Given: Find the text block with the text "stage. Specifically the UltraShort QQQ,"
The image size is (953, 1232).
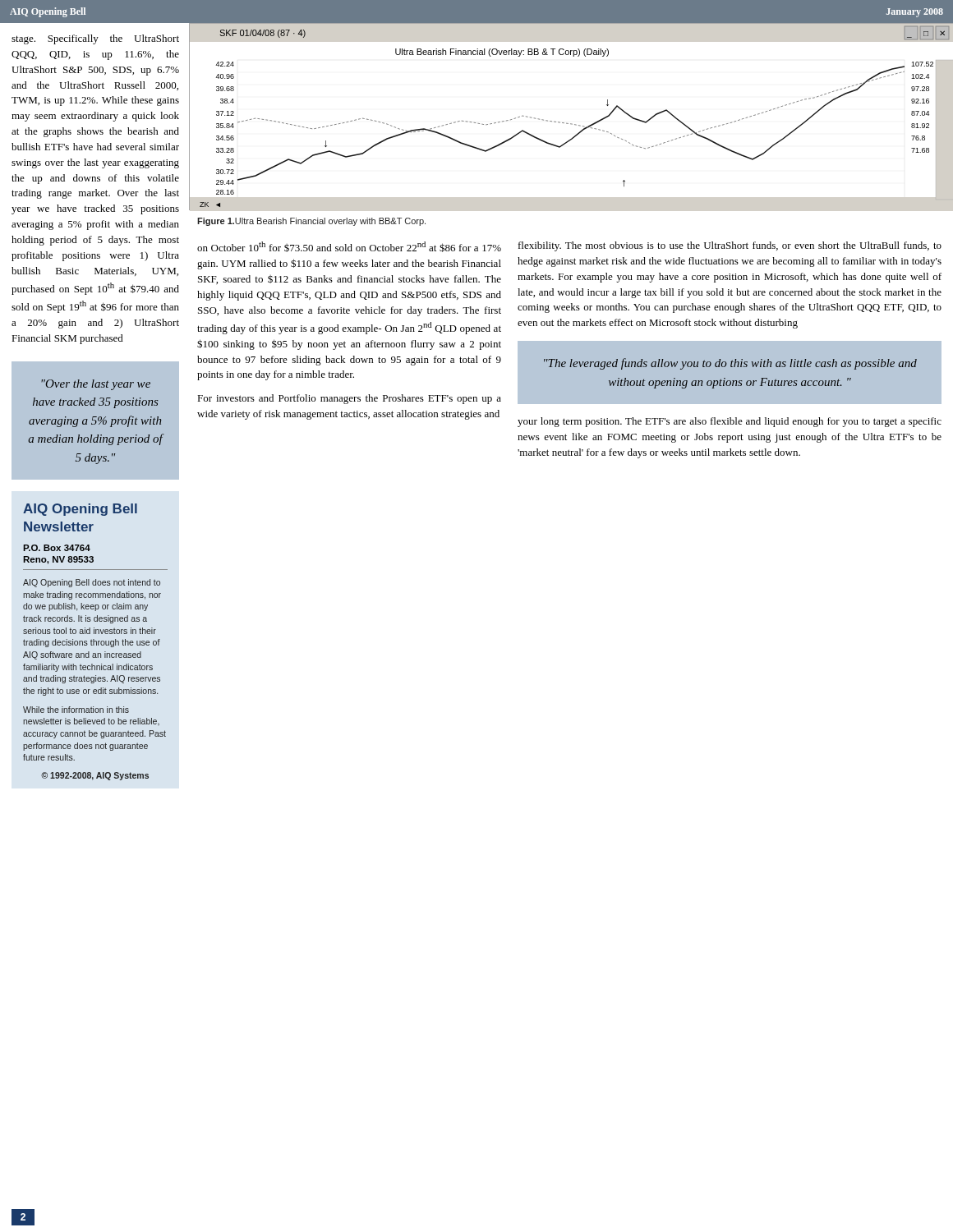Looking at the screenshot, I should point(95,188).
